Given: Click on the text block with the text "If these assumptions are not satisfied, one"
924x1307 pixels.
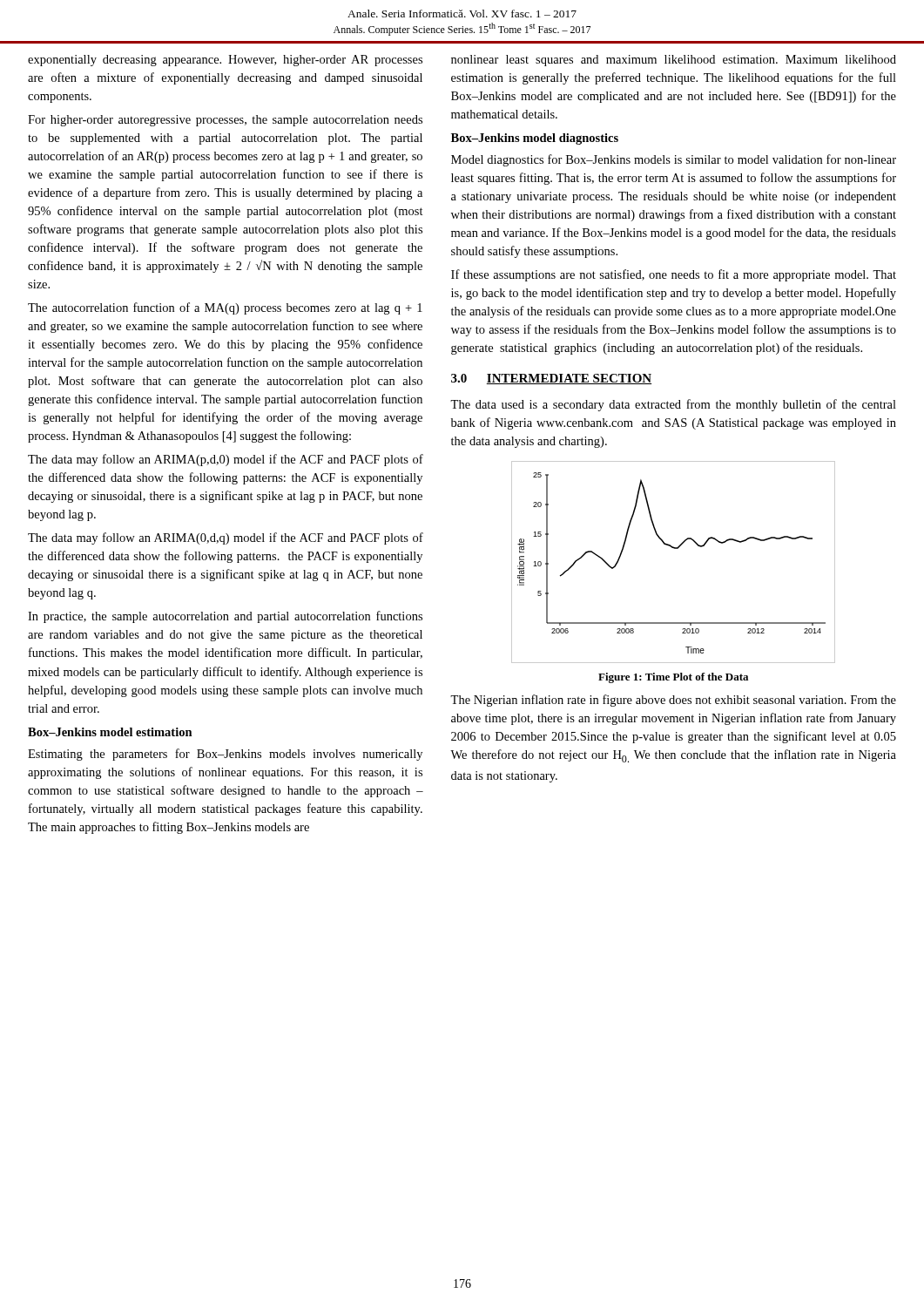Looking at the screenshot, I should pyautogui.click(x=673, y=311).
